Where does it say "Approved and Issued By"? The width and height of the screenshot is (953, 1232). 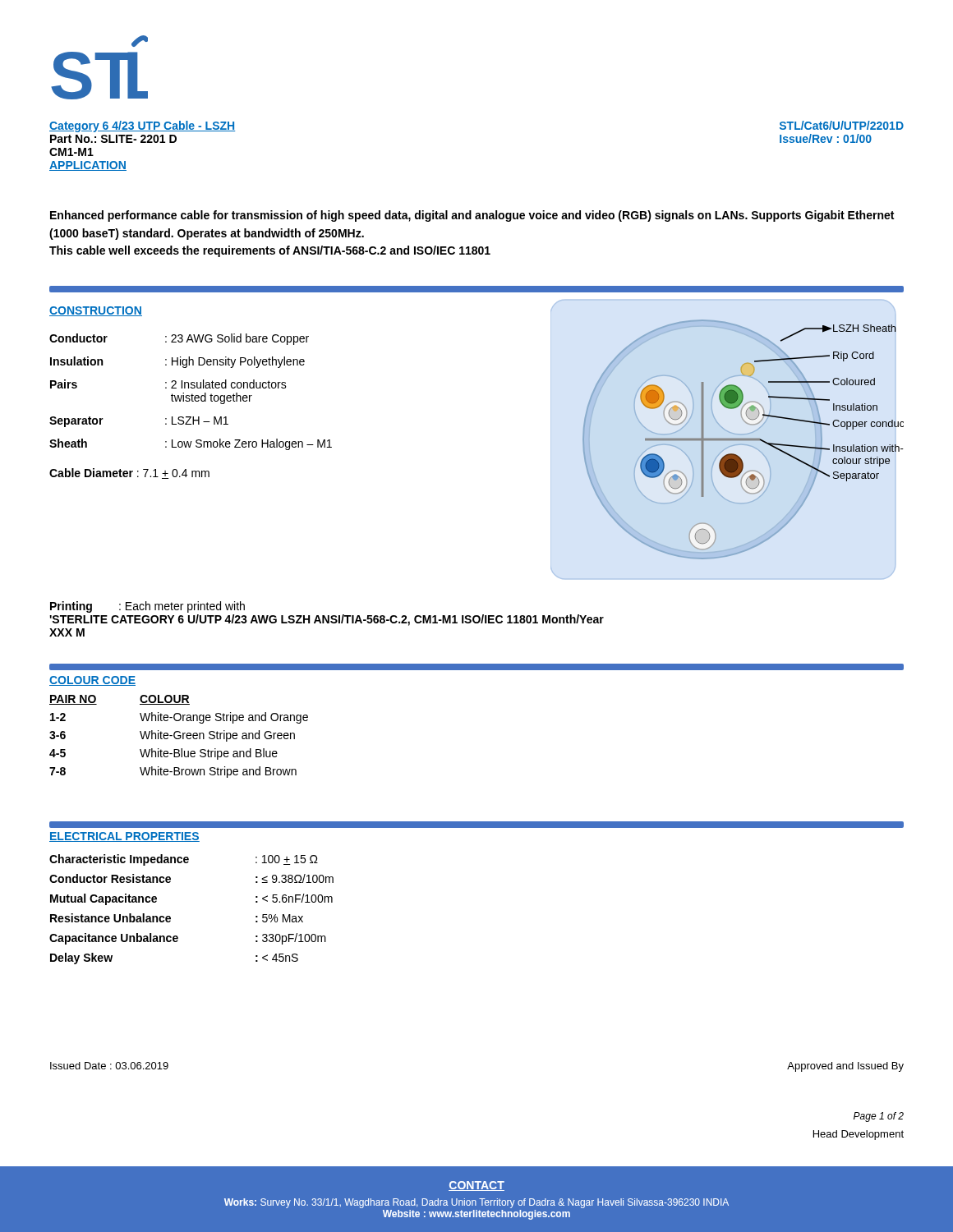(846, 1066)
